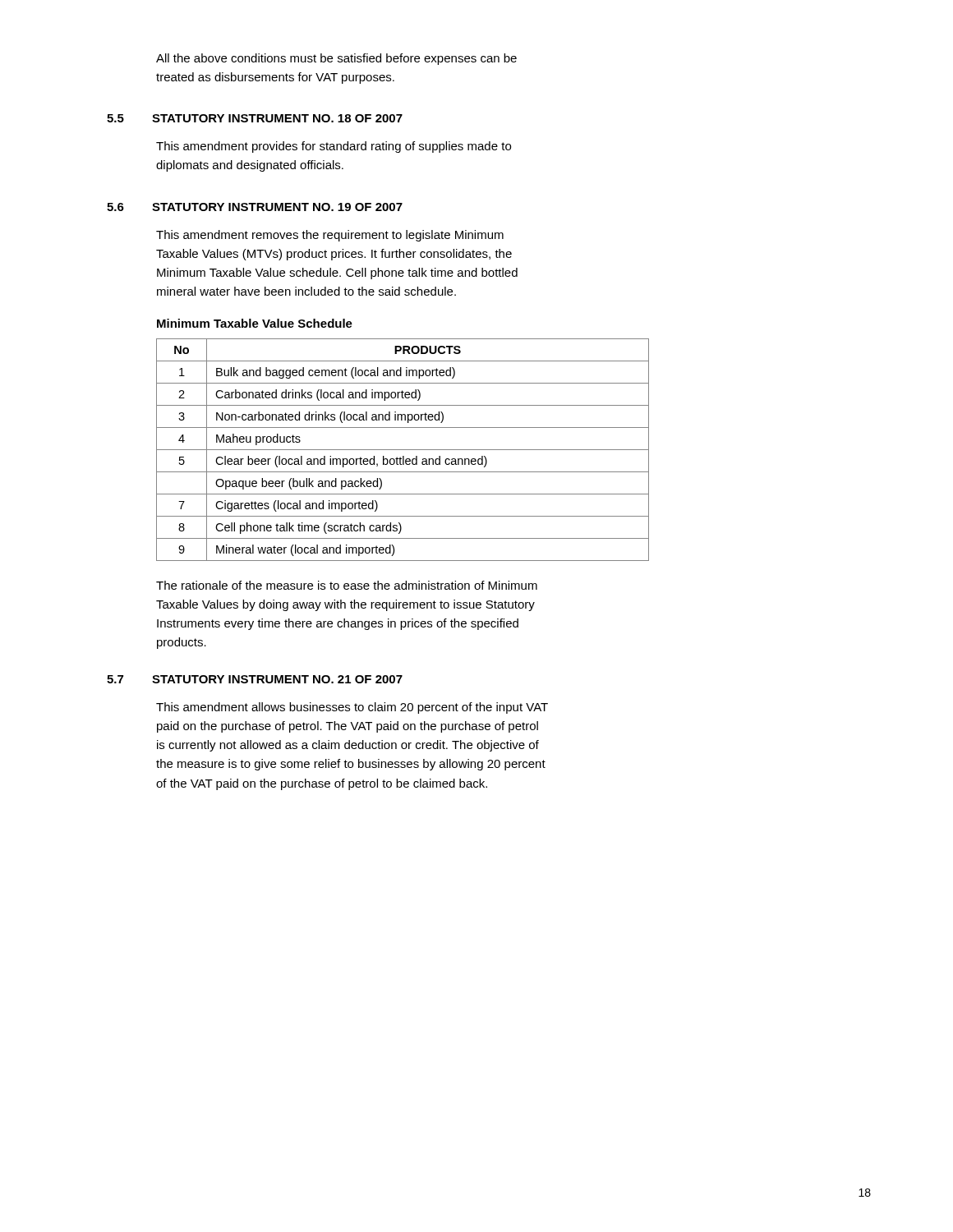Image resolution: width=953 pixels, height=1232 pixels.
Task: Point to "5.6 STATUTORY INSTRUMENT NO. 19 OF 2007"
Action: pos(255,206)
